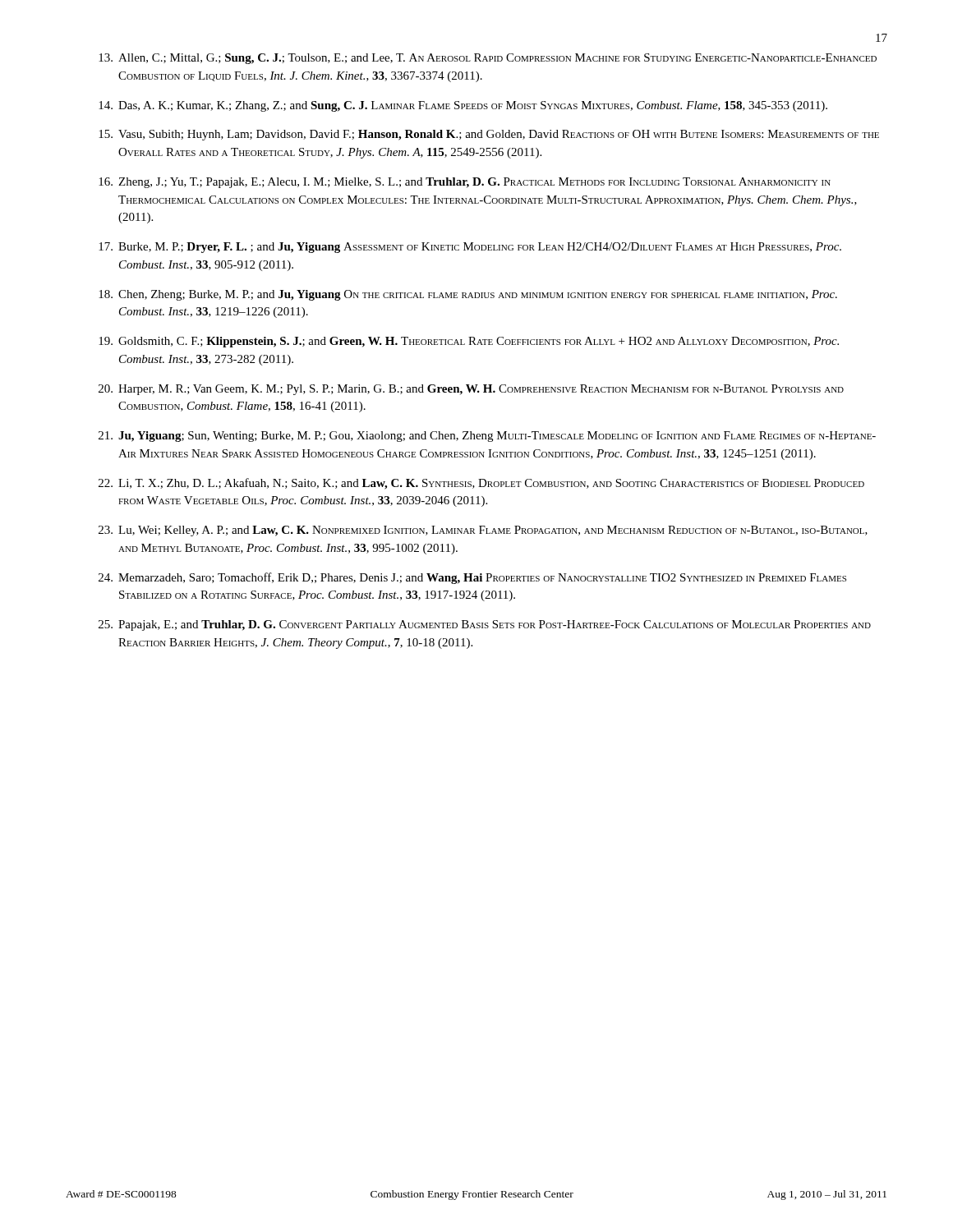Find the block on this page that starts "13. Allen, C.; Mittal, G.; Sung, C."
This screenshot has width=953, height=1232.
(485, 67)
